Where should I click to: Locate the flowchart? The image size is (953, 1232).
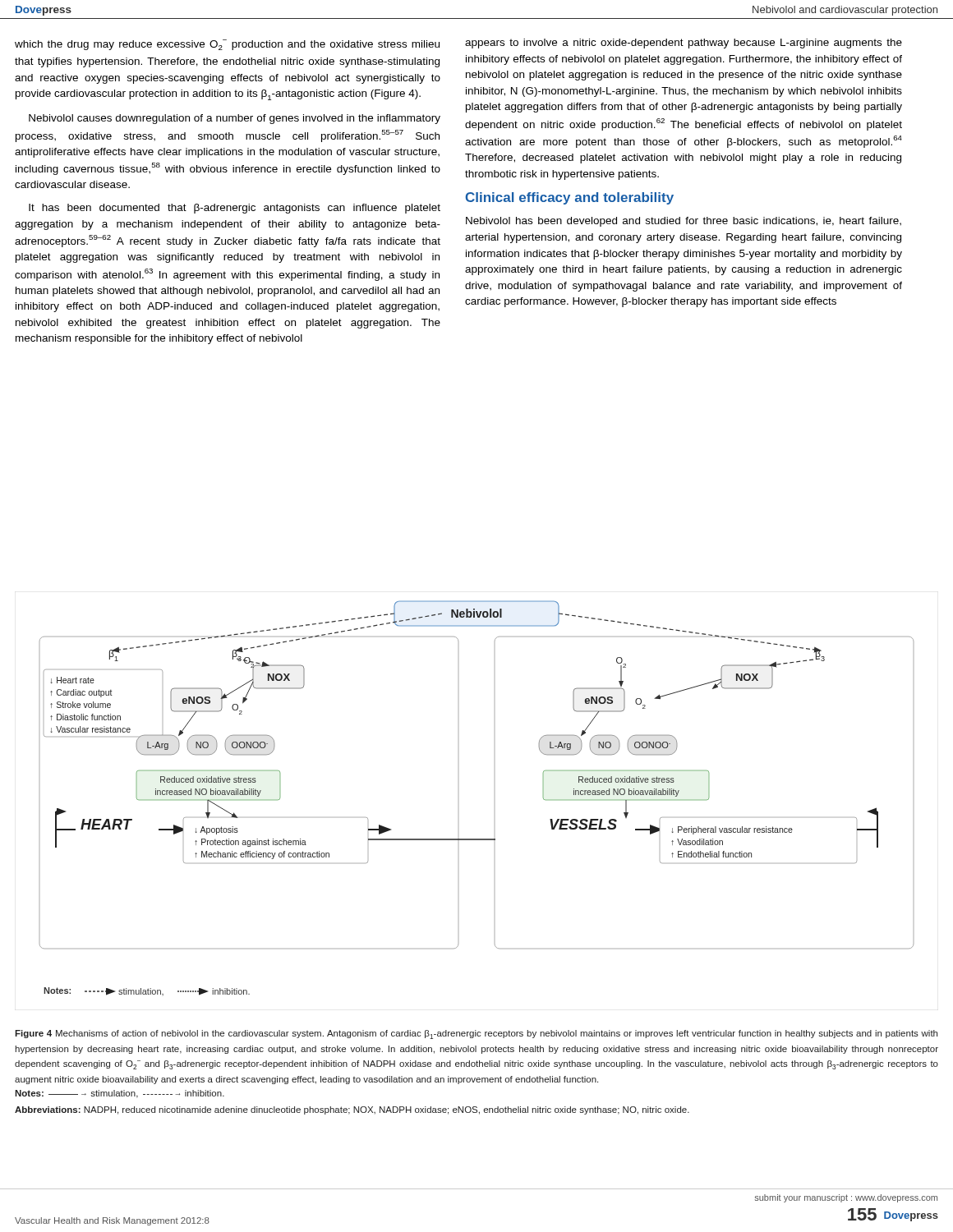[x=476, y=801]
